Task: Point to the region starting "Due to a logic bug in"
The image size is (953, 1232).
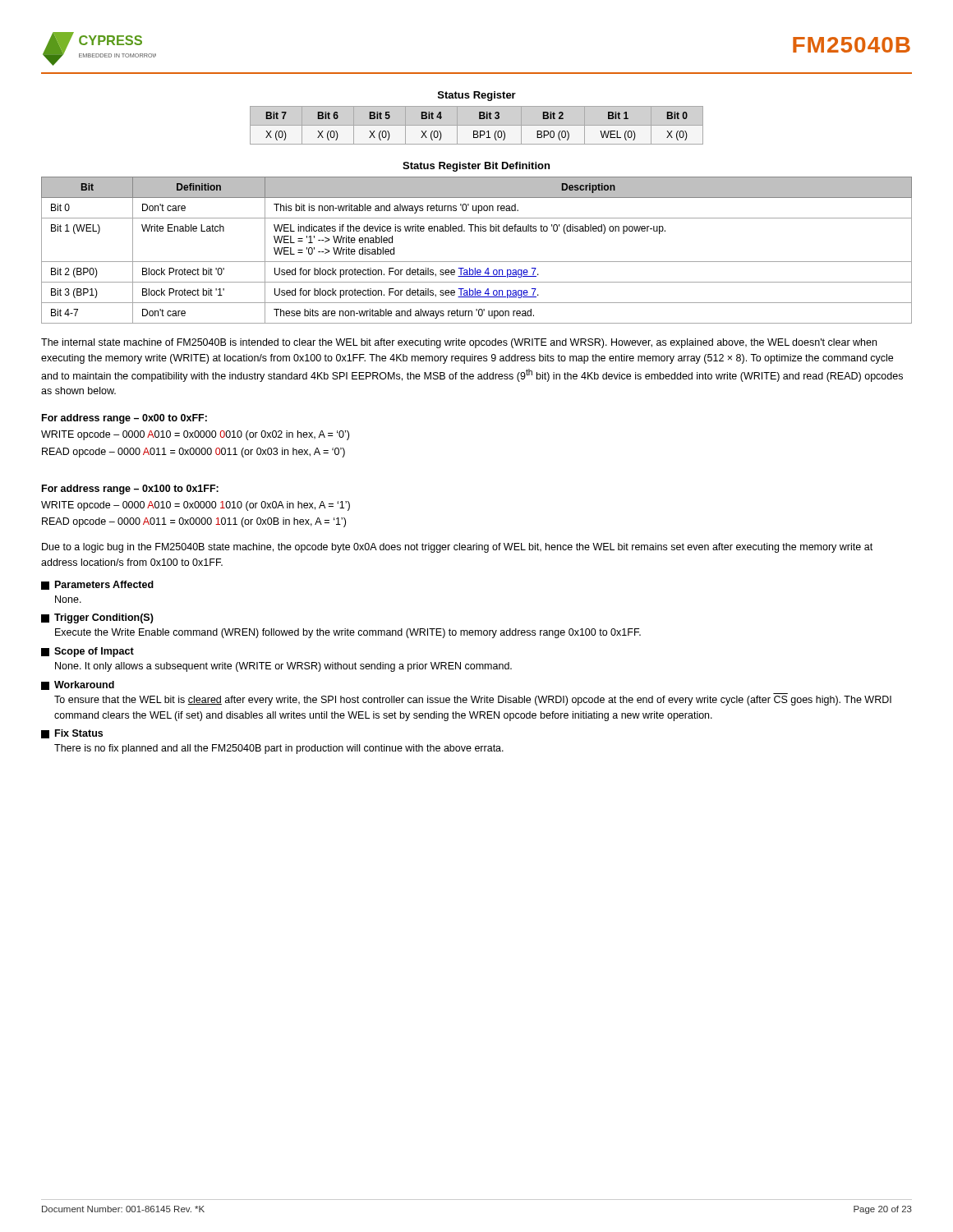Action: (x=457, y=555)
